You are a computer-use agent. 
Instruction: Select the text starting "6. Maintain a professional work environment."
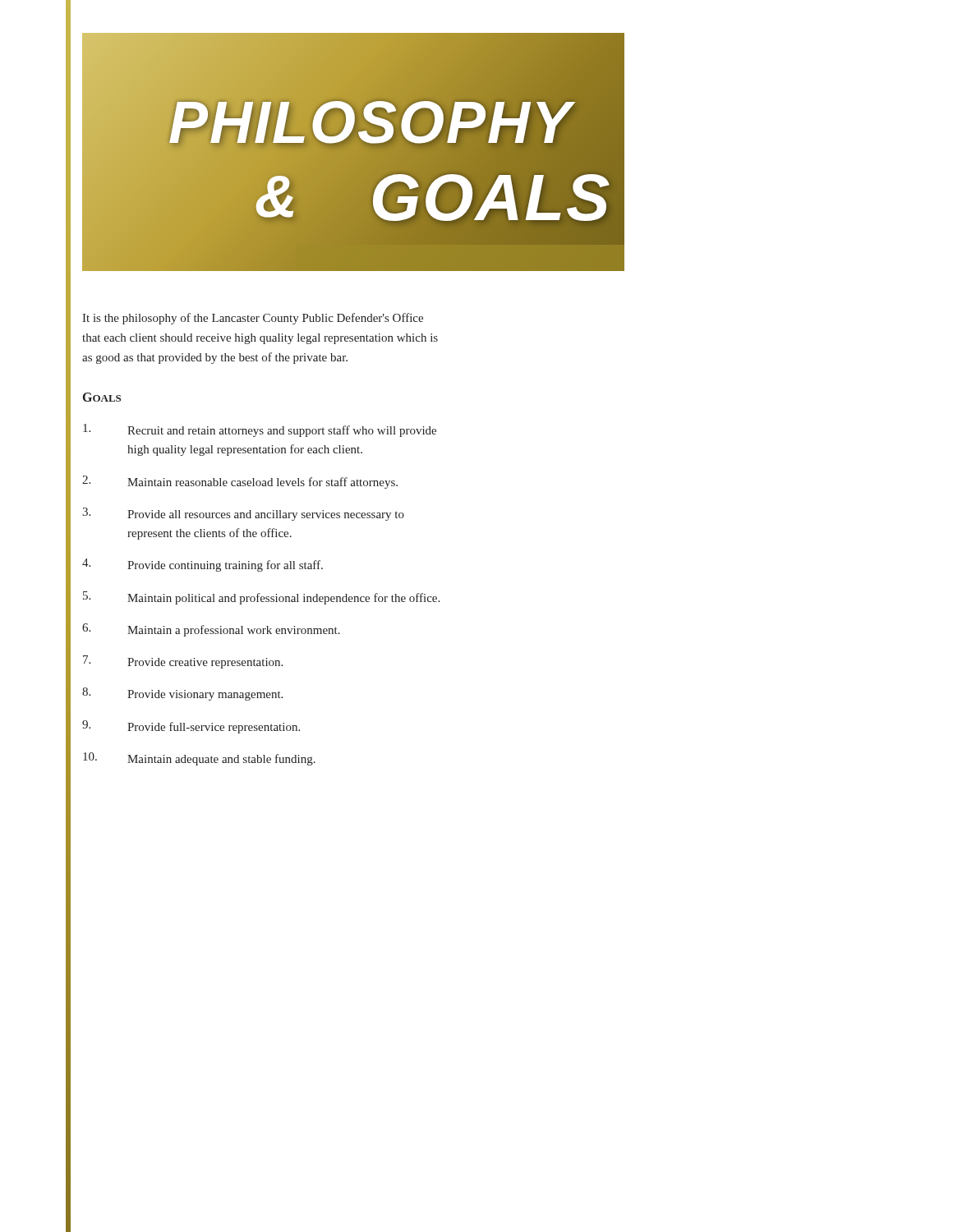[211, 630]
